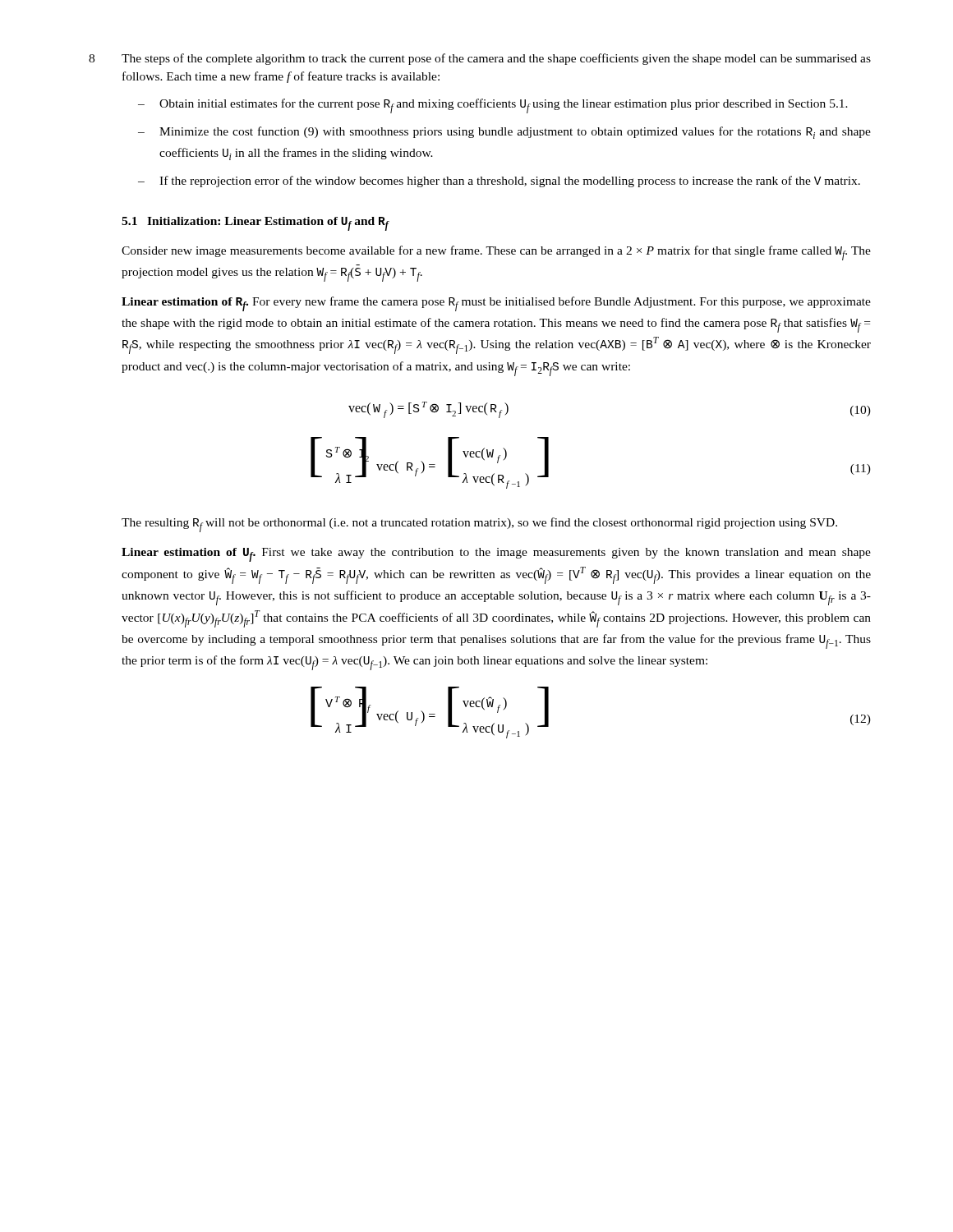The width and height of the screenshot is (953, 1232).
Task: Click the formula that begins "[ S T ⊗ I"
Action: click(451, 463)
